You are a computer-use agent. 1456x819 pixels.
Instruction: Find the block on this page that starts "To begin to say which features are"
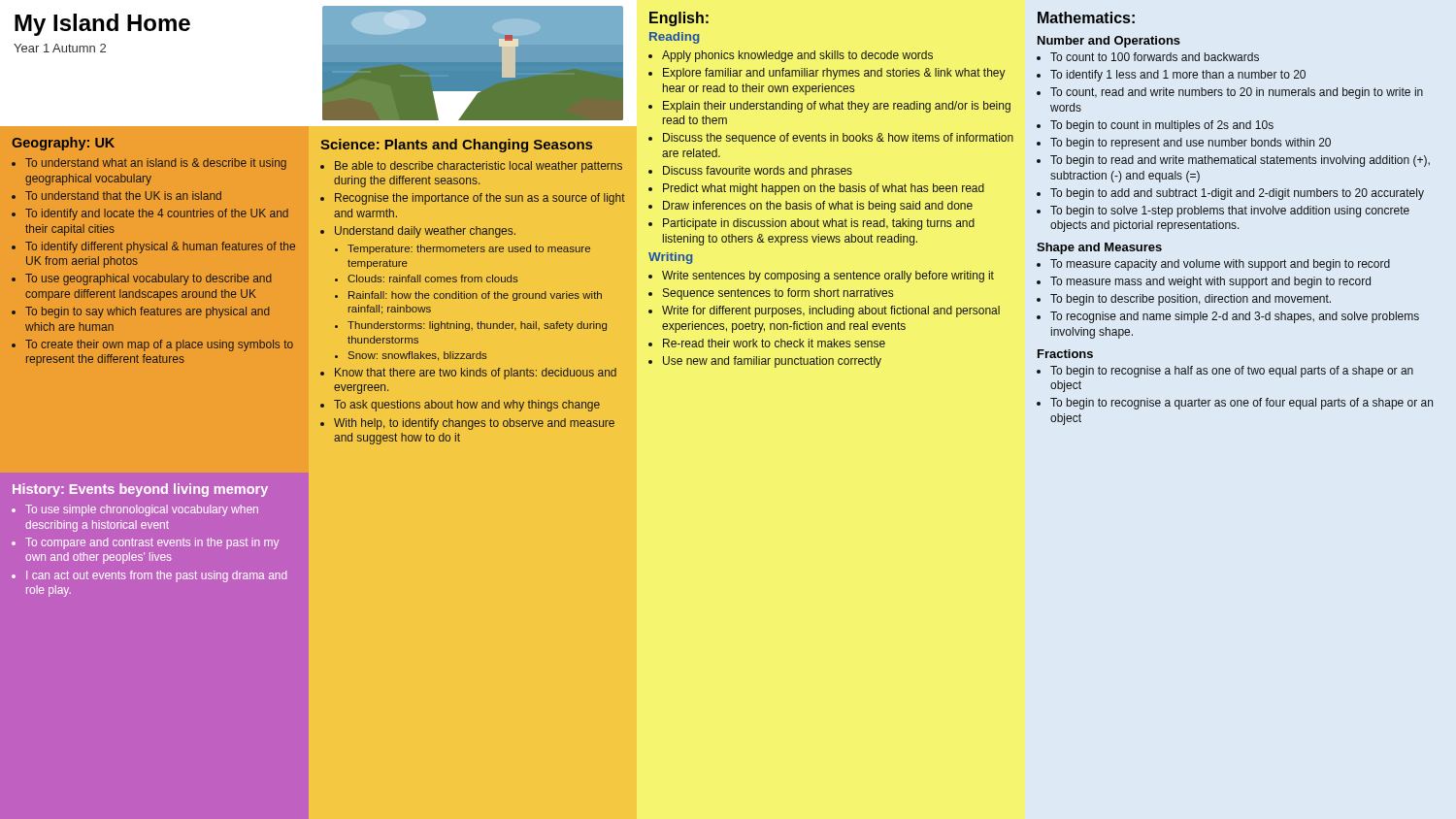point(148,319)
